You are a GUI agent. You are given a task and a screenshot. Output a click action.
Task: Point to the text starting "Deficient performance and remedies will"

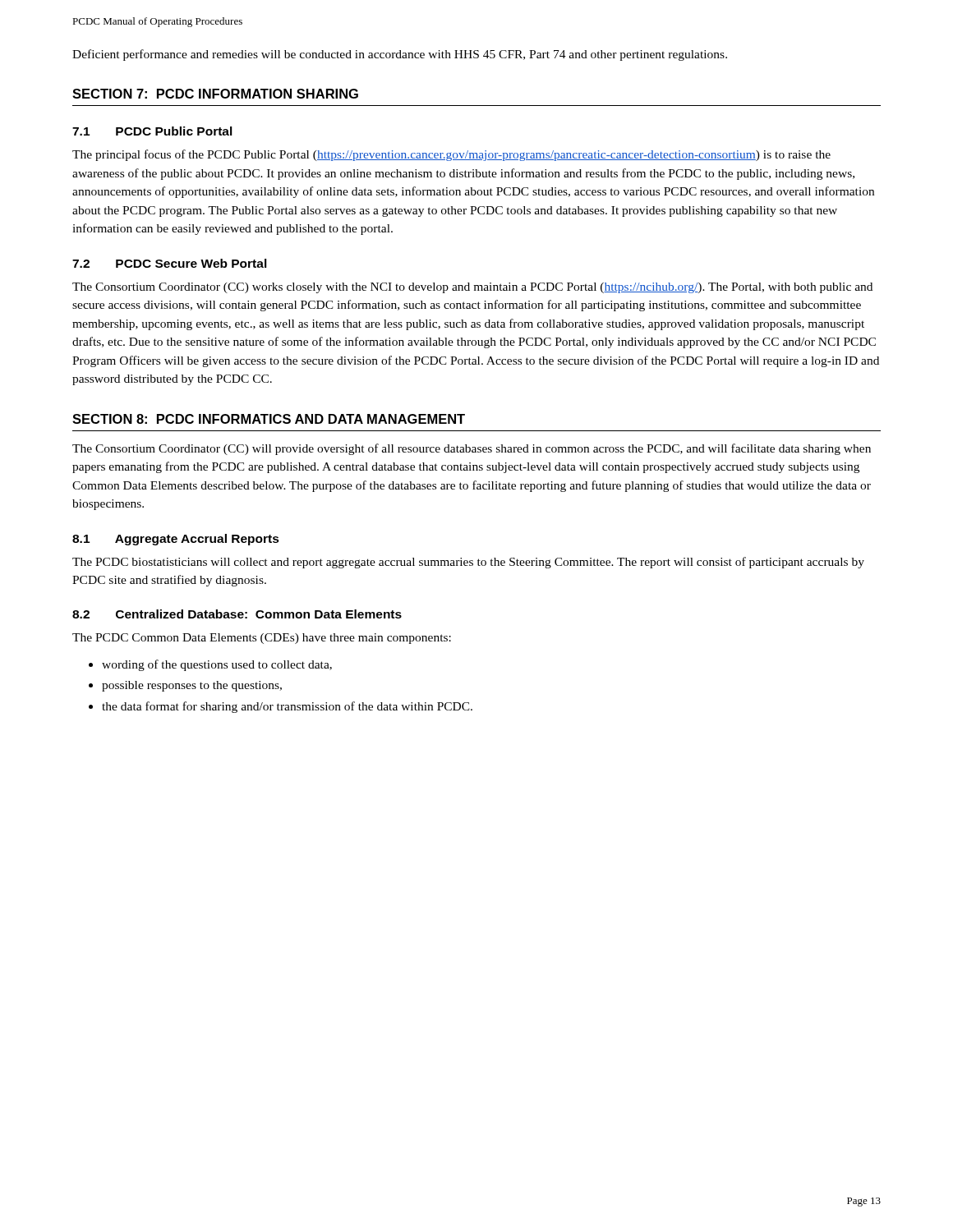point(400,54)
